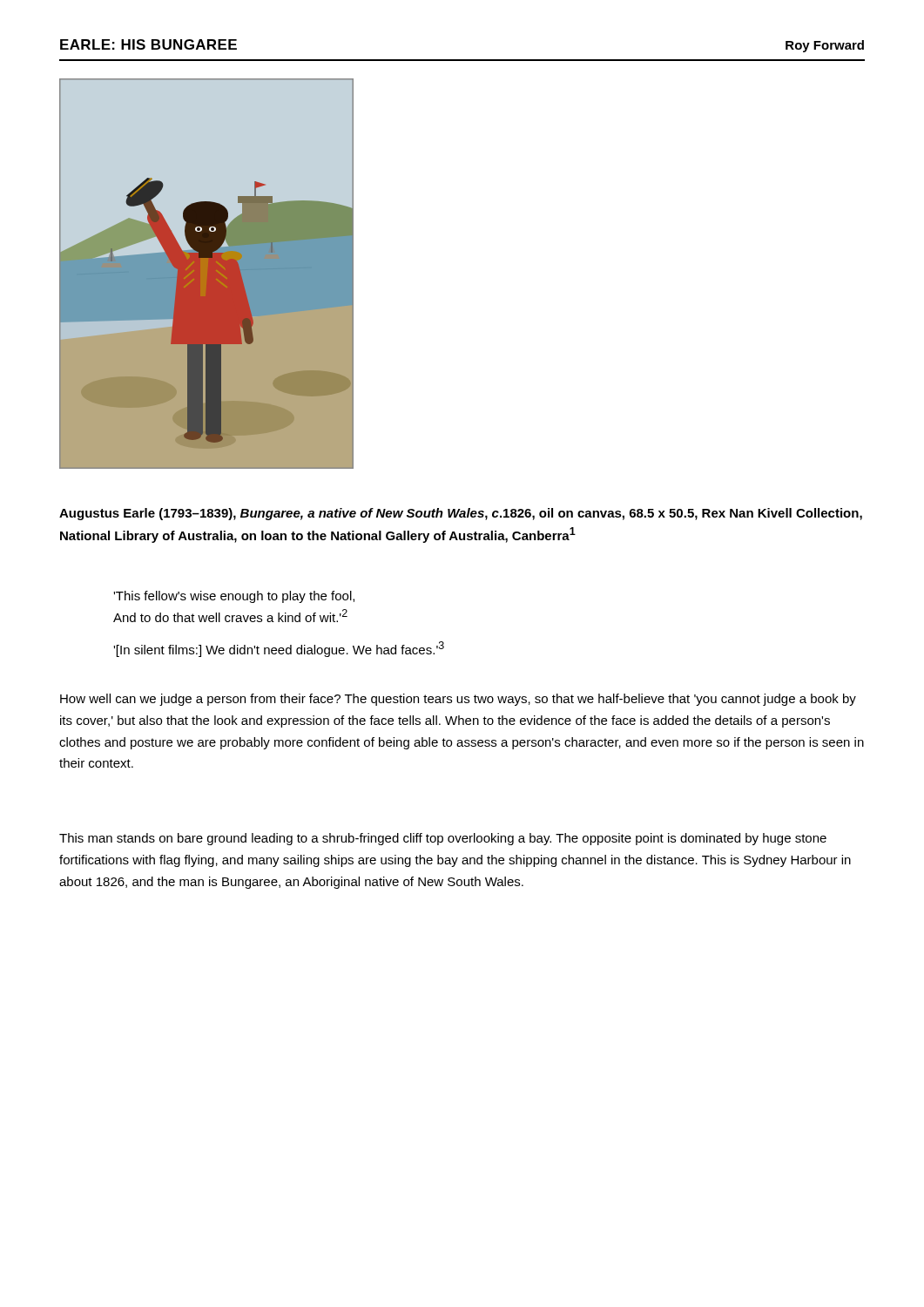Point to the caption beginning "Augustus Earle (1793–1839), Bungaree,"
The image size is (924, 1307).
(x=462, y=524)
